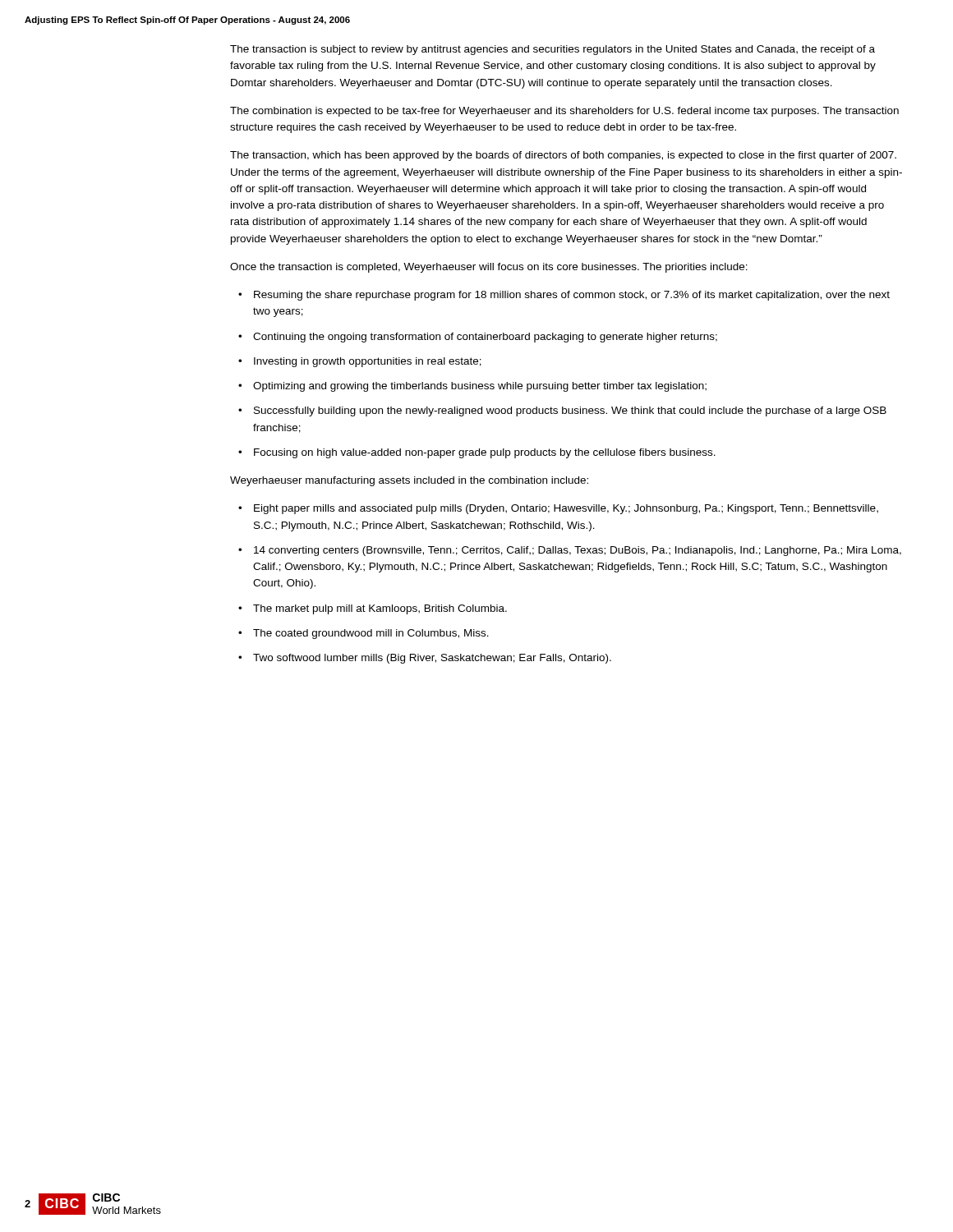Locate the block of text that opens with "Weyerhaeuser manufacturing assets included"
953x1232 pixels.
tap(567, 481)
